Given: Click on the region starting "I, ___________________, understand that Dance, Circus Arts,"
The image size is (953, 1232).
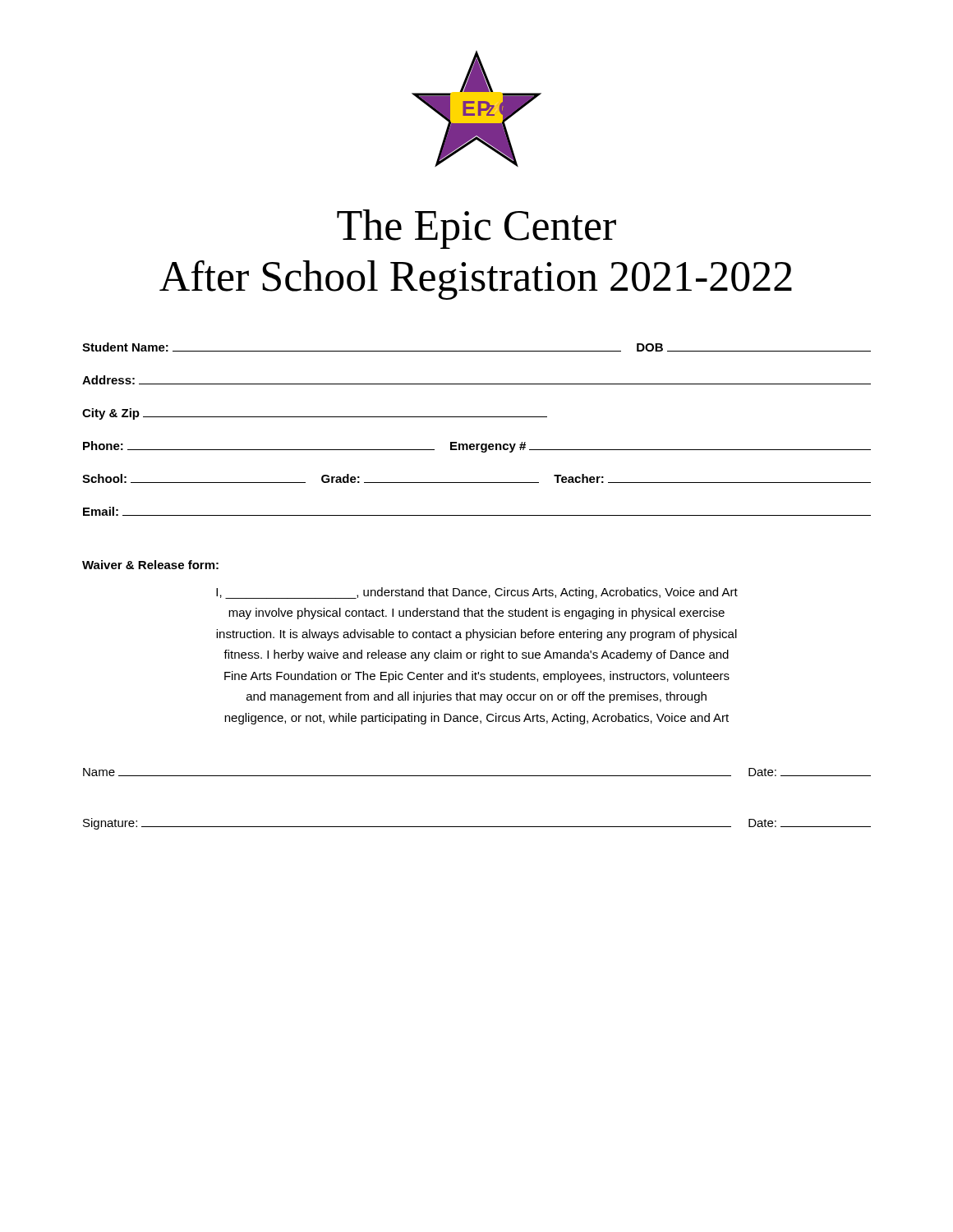Looking at the screenshot, I should (x=476, y=654).
